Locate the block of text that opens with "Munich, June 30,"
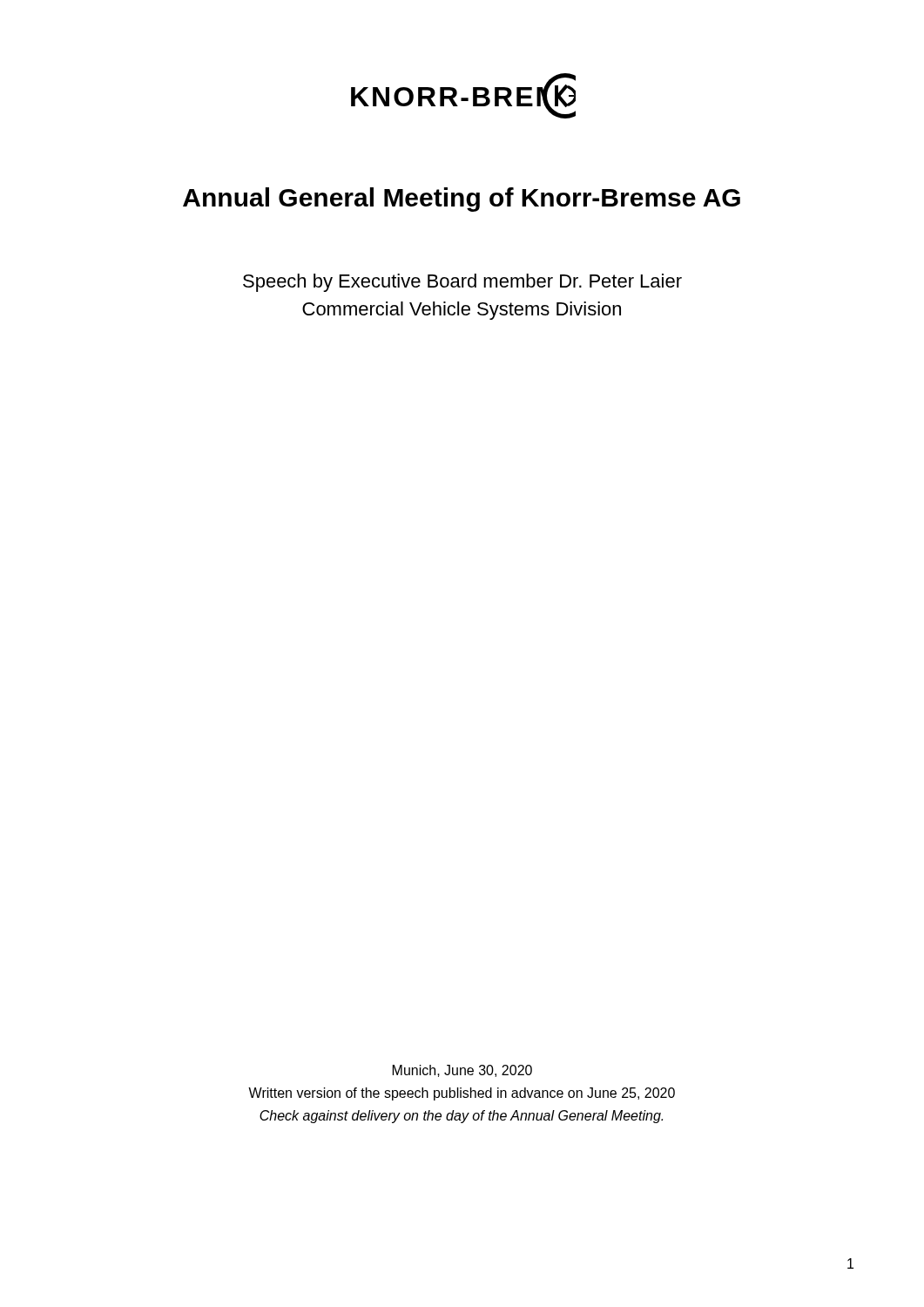The height and width of the screenshot is (1307, 924). coord(462,1094)
